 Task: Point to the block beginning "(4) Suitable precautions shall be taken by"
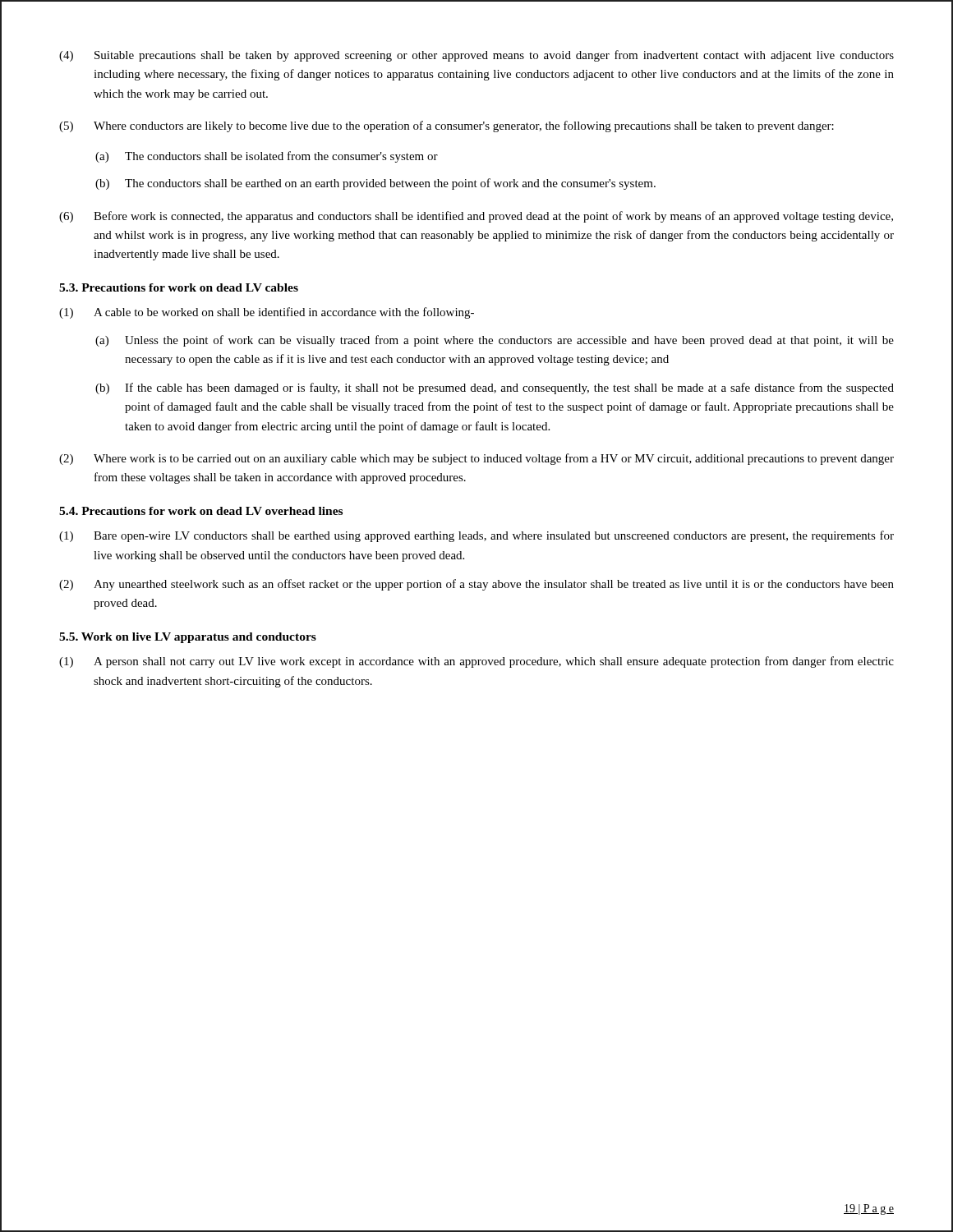click(476, 75)
